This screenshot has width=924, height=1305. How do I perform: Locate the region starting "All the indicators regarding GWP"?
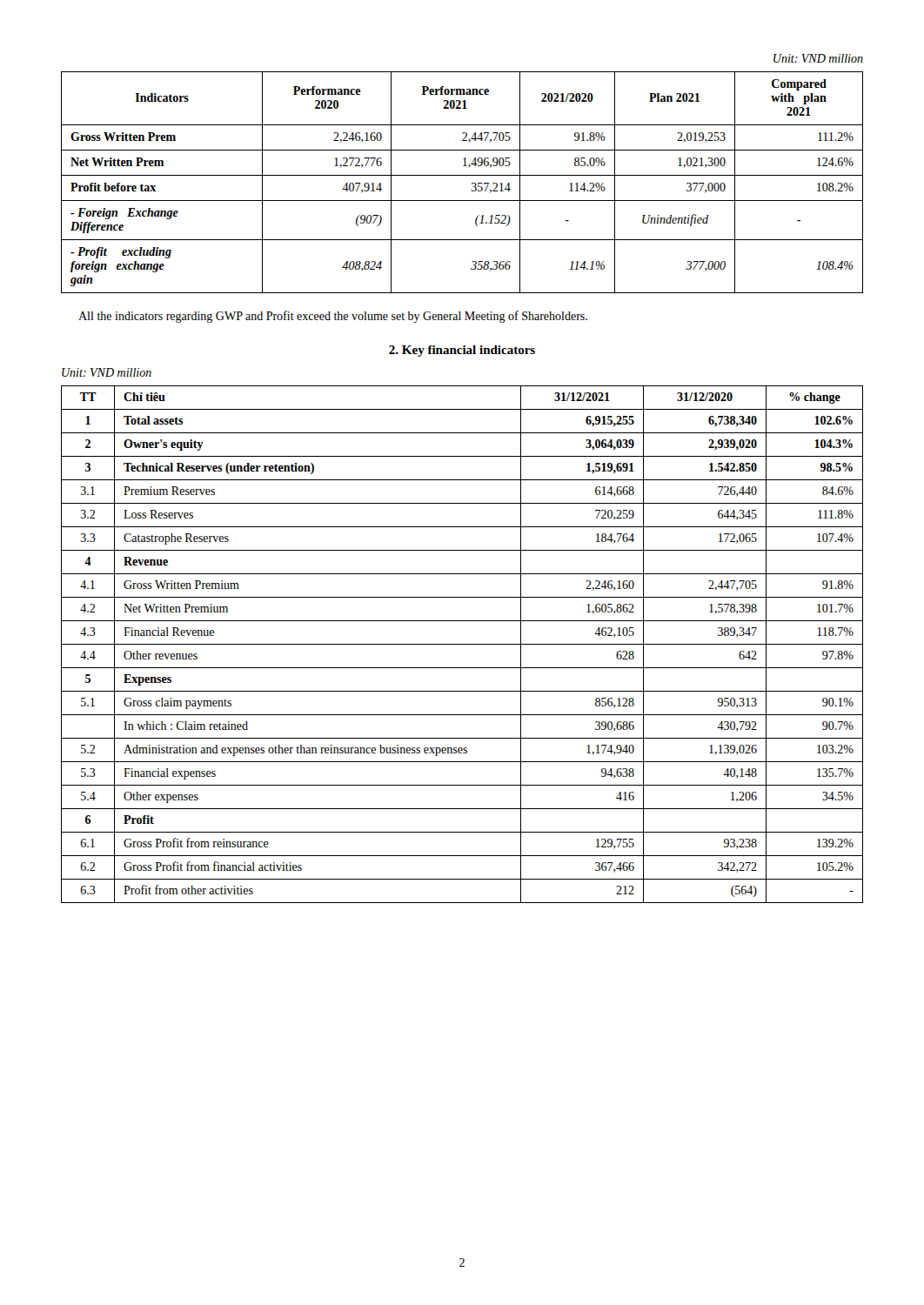point(333,316)
